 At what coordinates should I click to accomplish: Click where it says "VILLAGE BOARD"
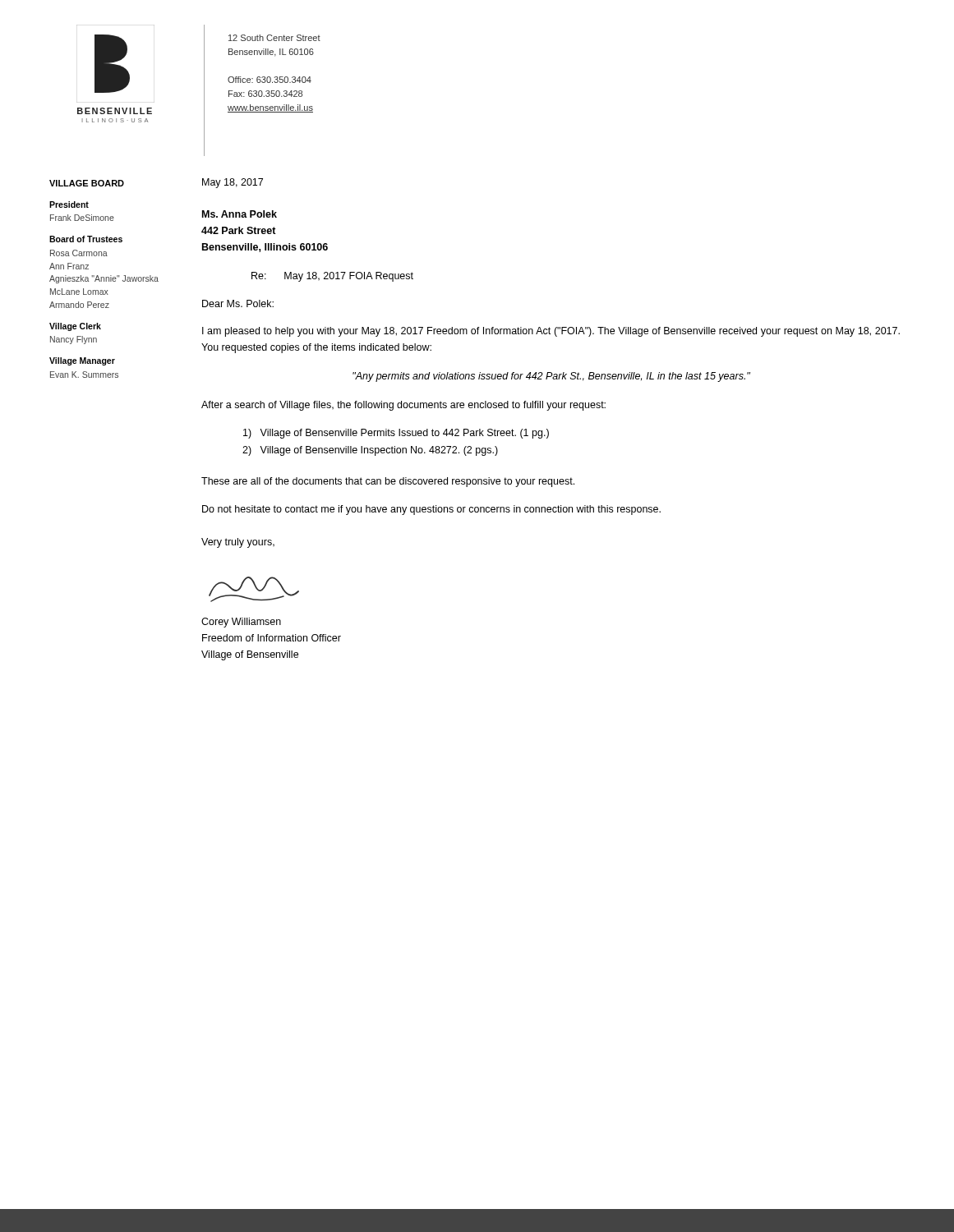[x=113, y=183]
